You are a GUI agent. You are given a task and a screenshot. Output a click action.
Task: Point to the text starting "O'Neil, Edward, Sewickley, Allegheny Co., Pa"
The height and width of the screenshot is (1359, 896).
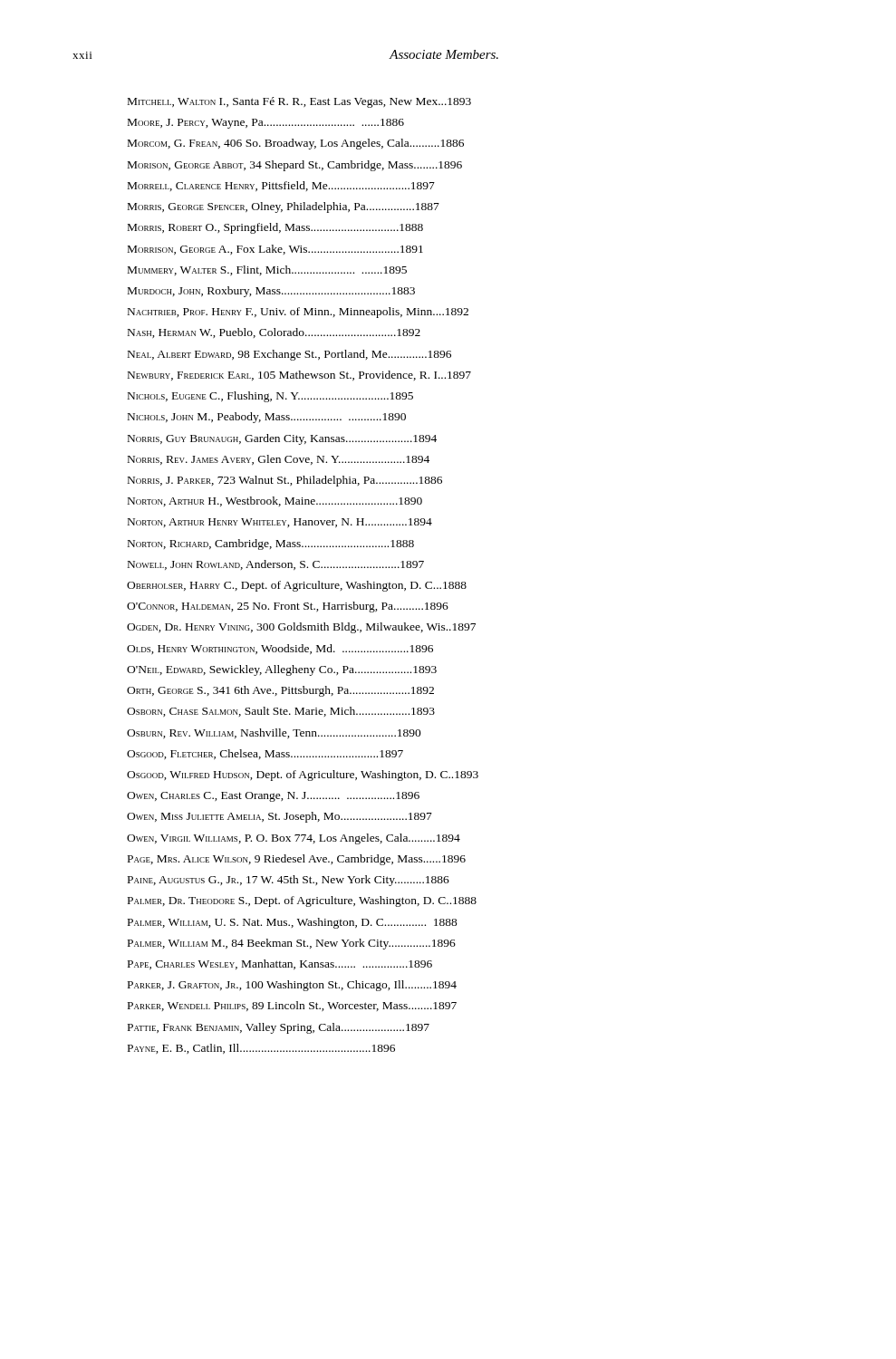click(x=282, y=669)
